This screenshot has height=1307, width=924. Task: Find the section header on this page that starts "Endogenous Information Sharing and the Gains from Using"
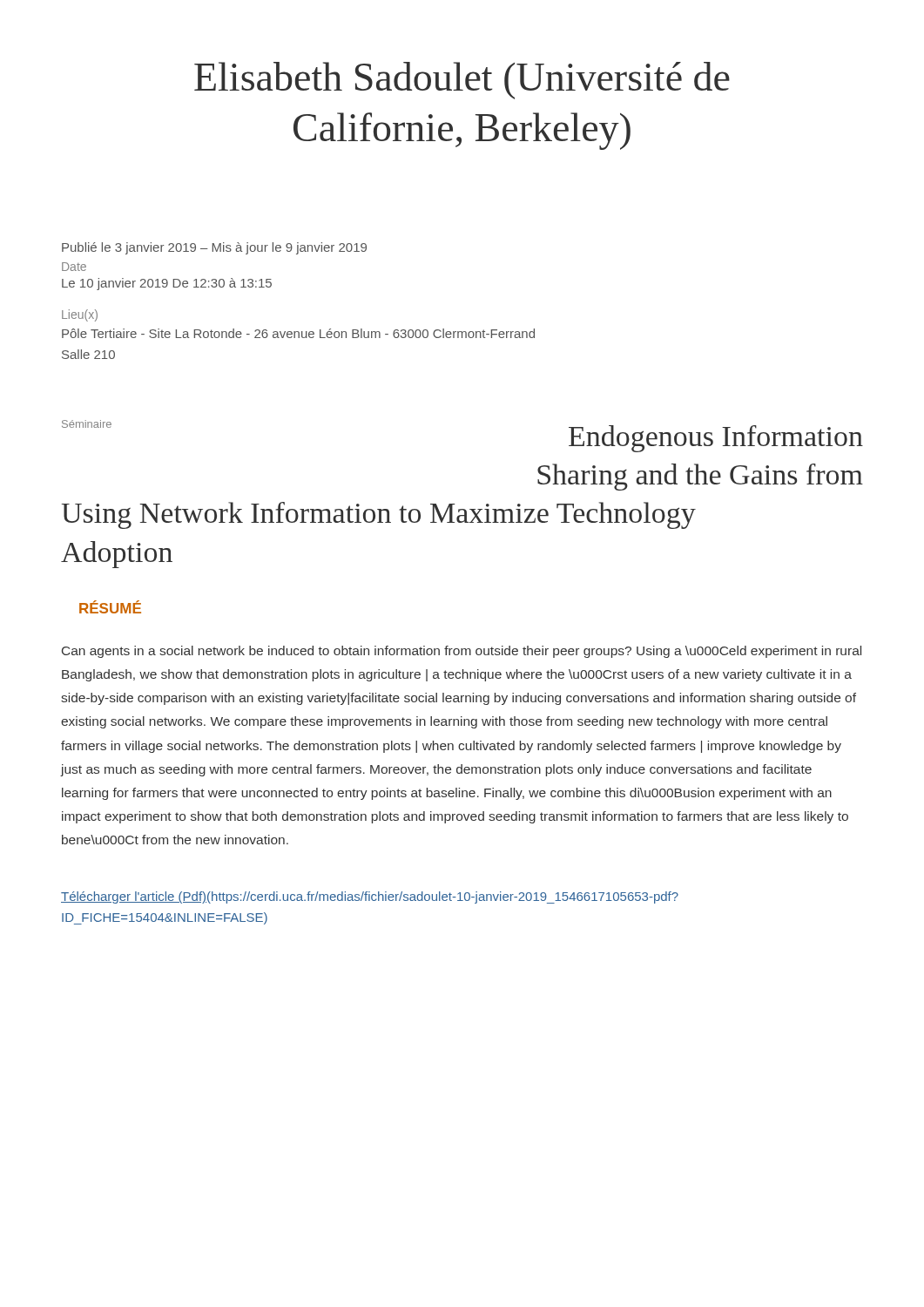click(462, 494)
